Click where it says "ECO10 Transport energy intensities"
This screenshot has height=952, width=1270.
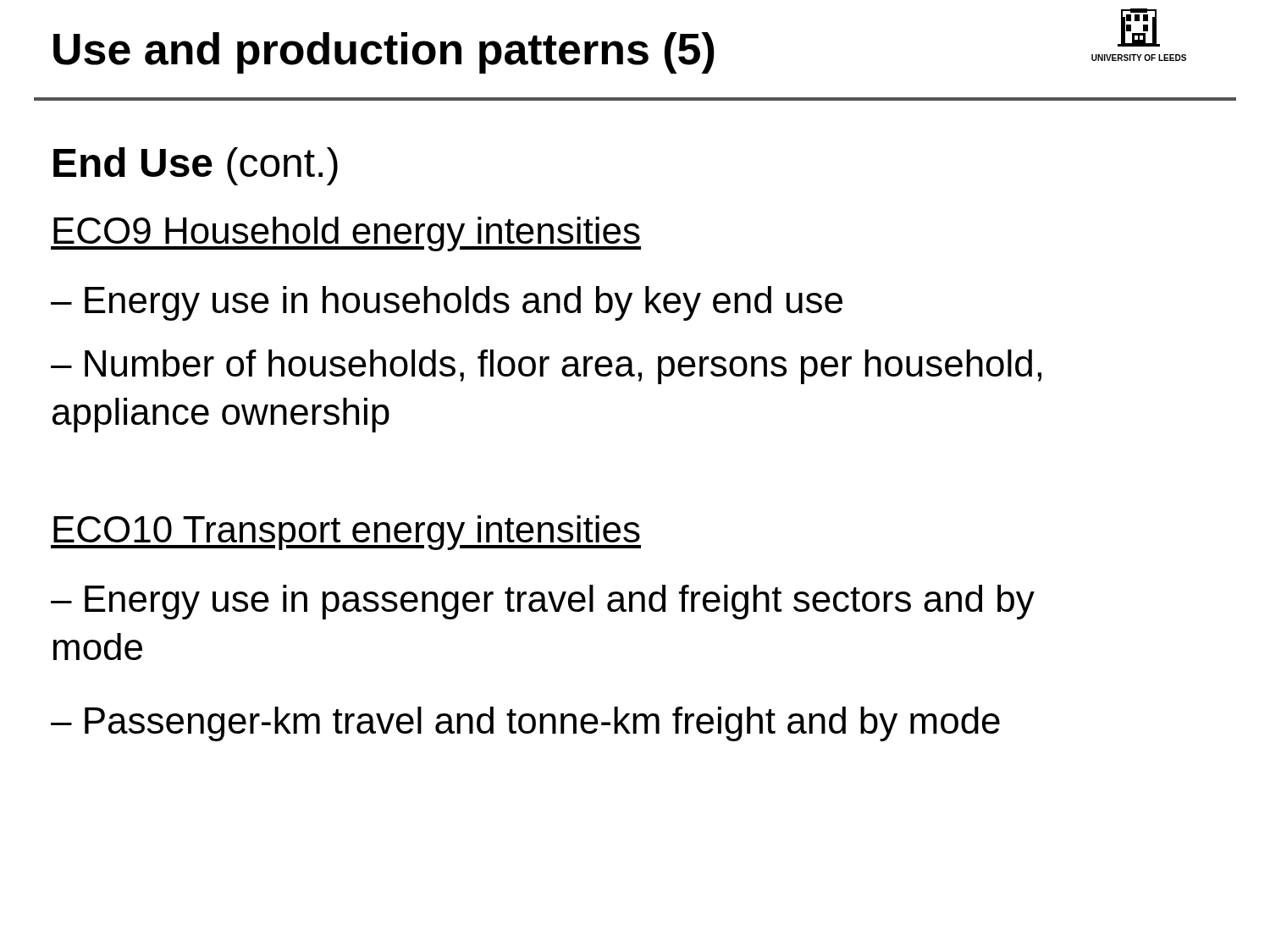pos(346,529)
